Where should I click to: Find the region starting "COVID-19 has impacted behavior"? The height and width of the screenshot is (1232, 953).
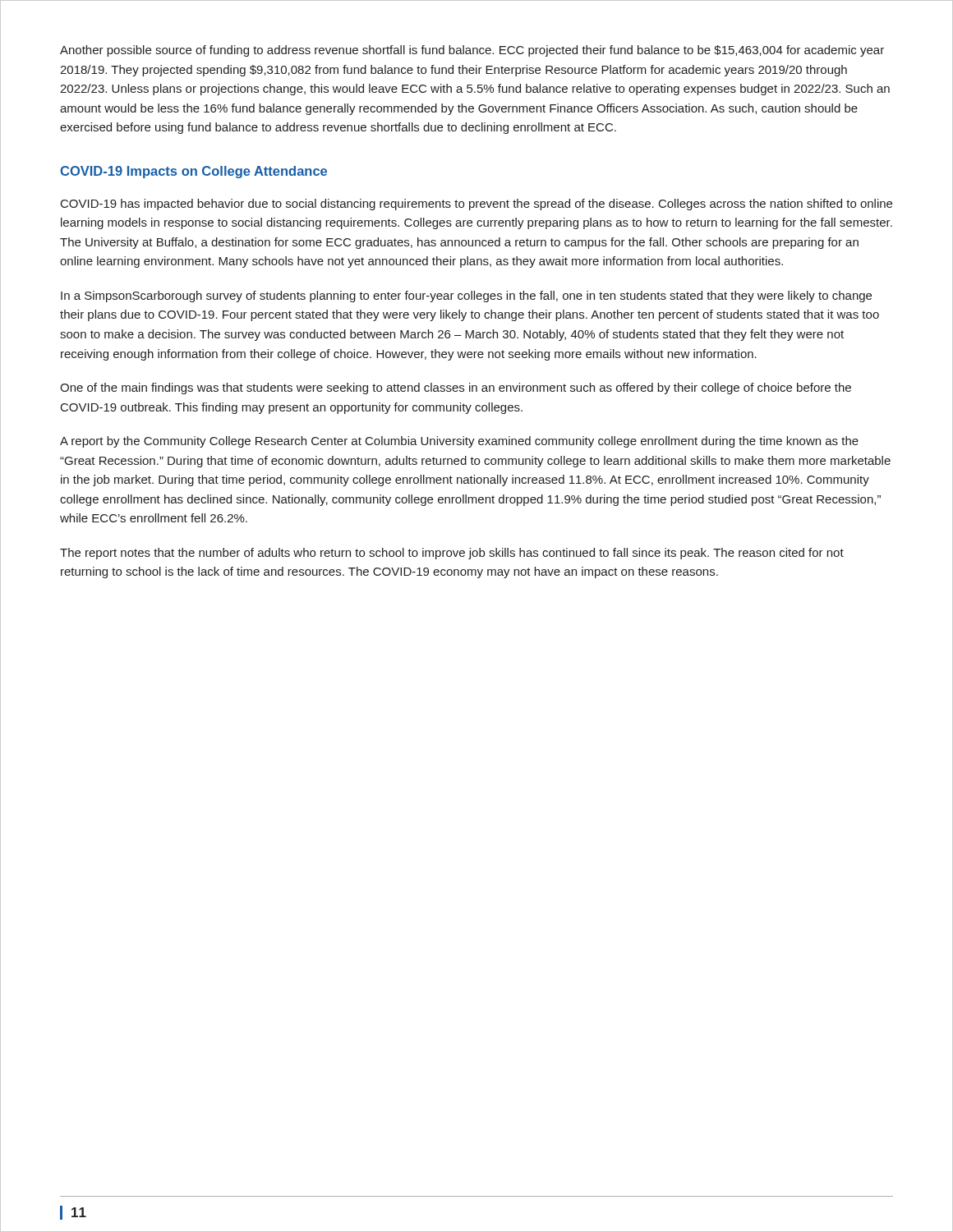click(x=476, y=232)
